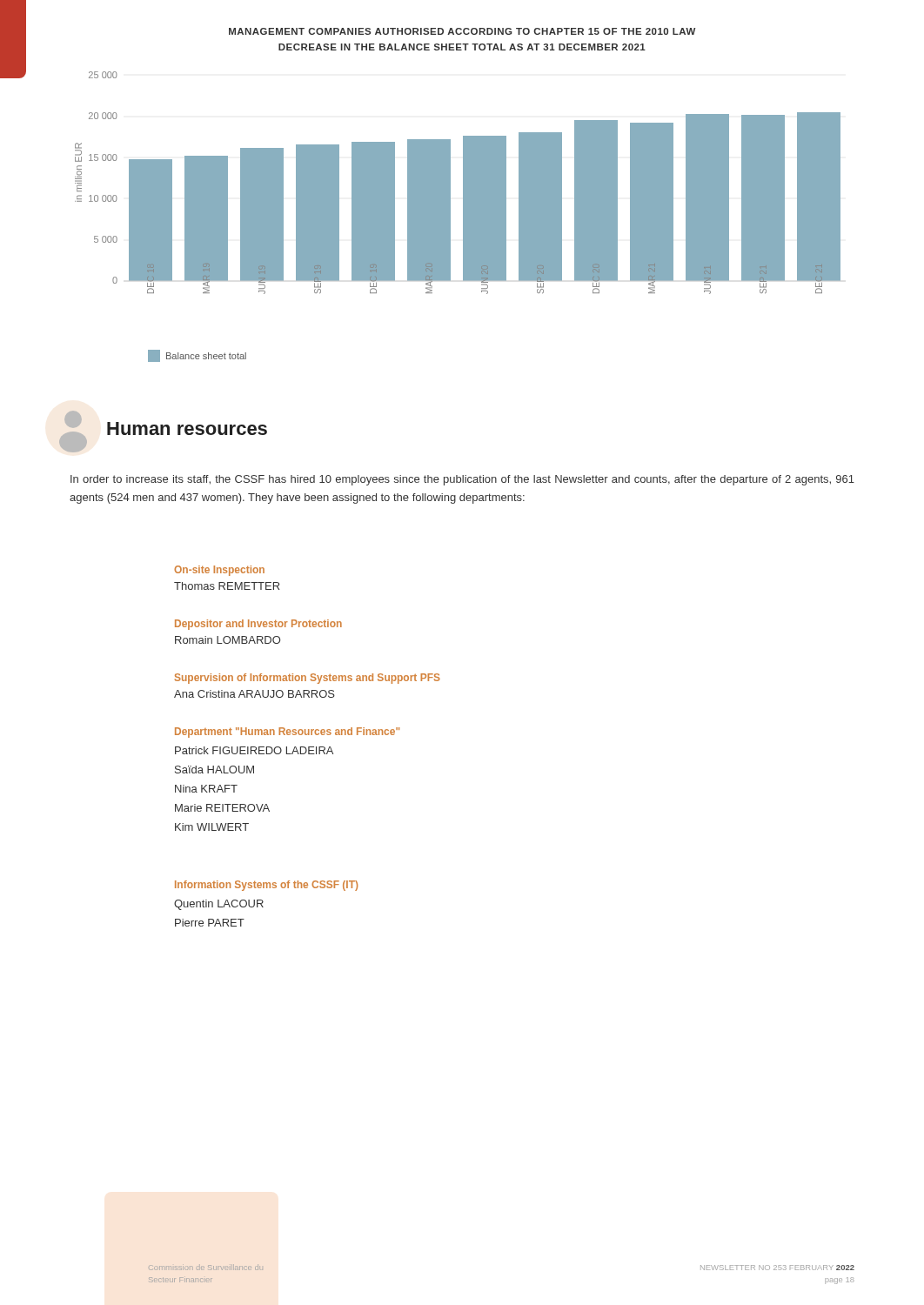Select the list item containing "Depositor and Investor"
The image size is (924, 1305).
tap(258, 625)
